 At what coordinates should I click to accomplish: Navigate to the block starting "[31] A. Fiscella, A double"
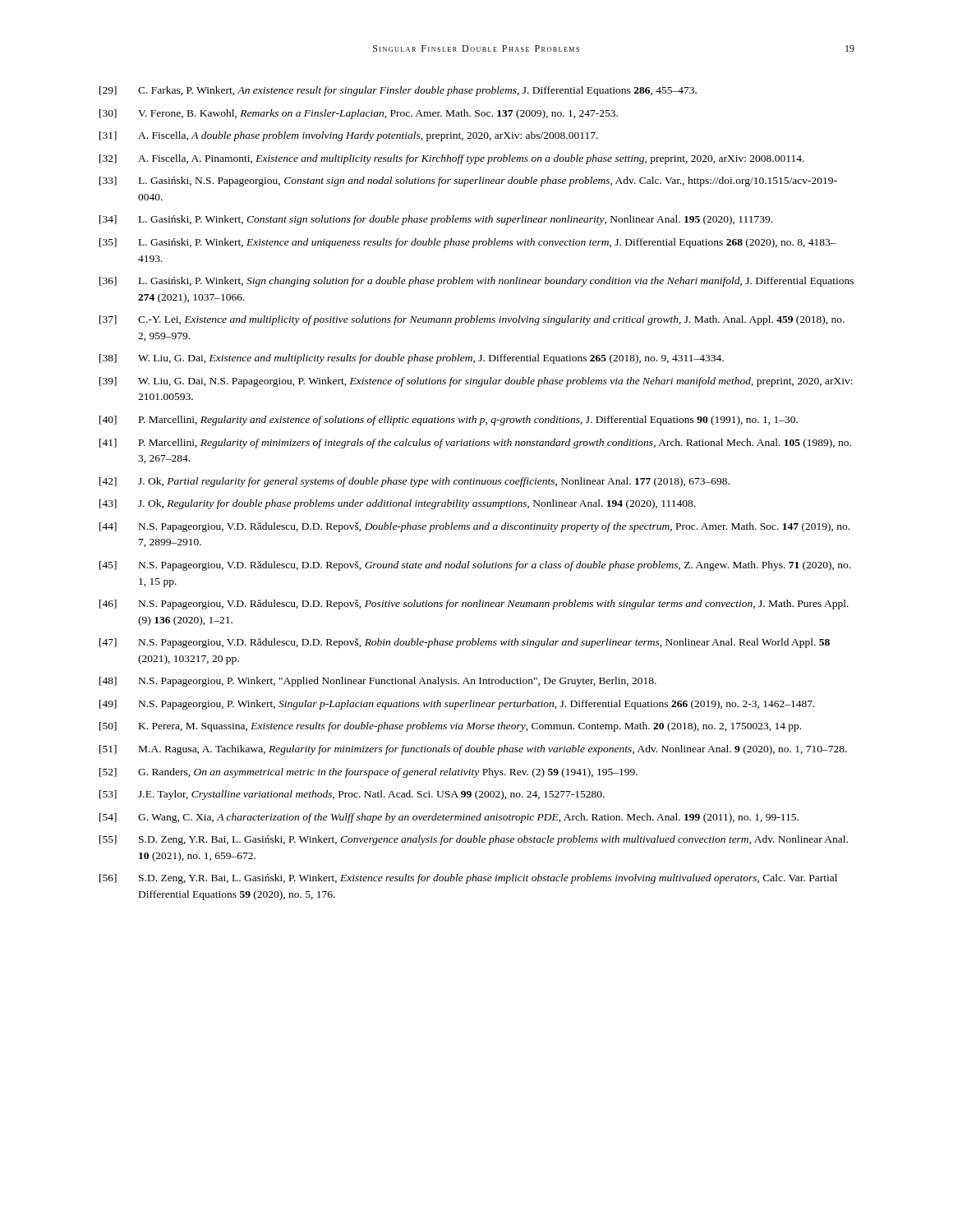point(476,135)
